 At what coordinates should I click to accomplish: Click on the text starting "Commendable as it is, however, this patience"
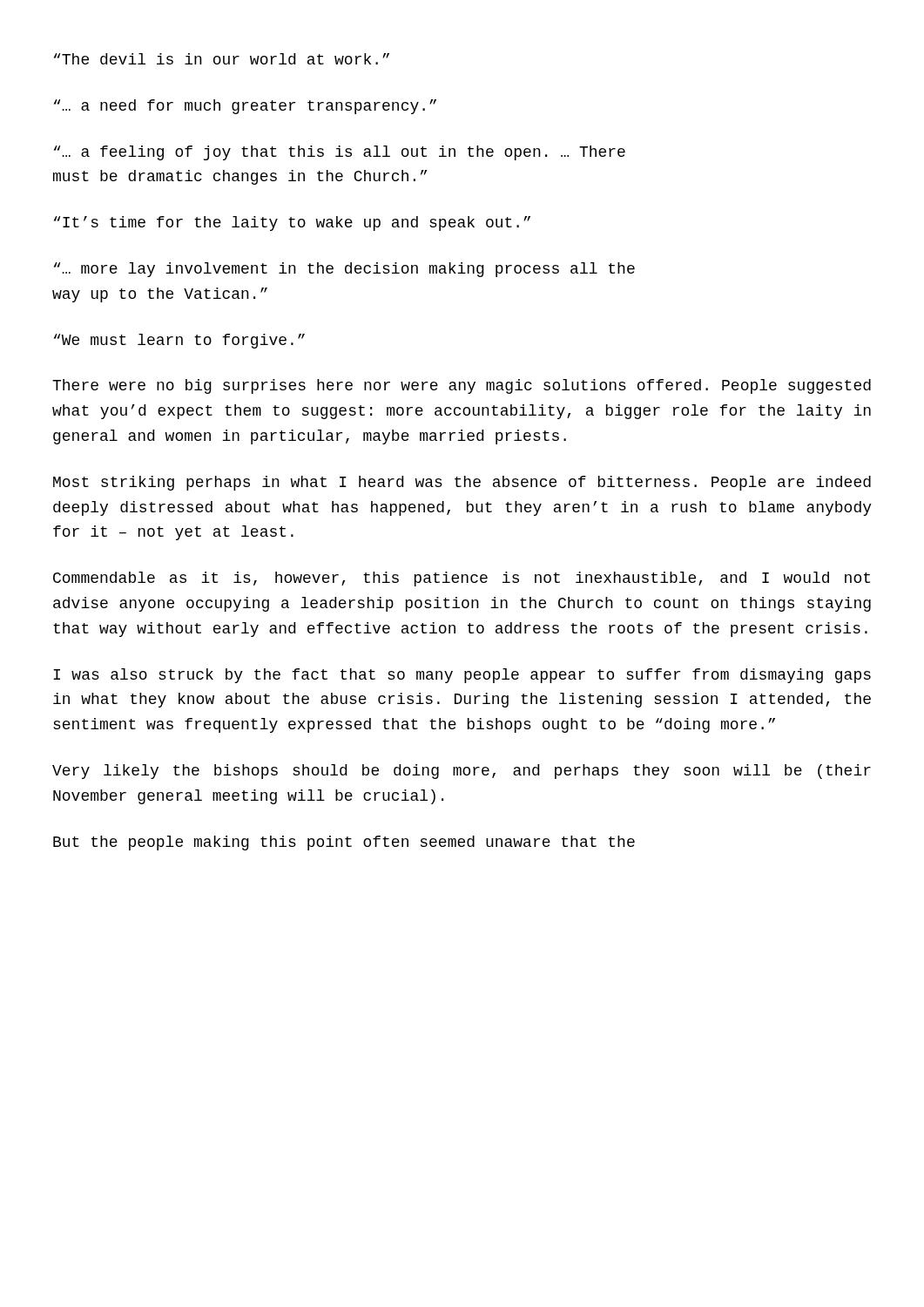point(462,604)
